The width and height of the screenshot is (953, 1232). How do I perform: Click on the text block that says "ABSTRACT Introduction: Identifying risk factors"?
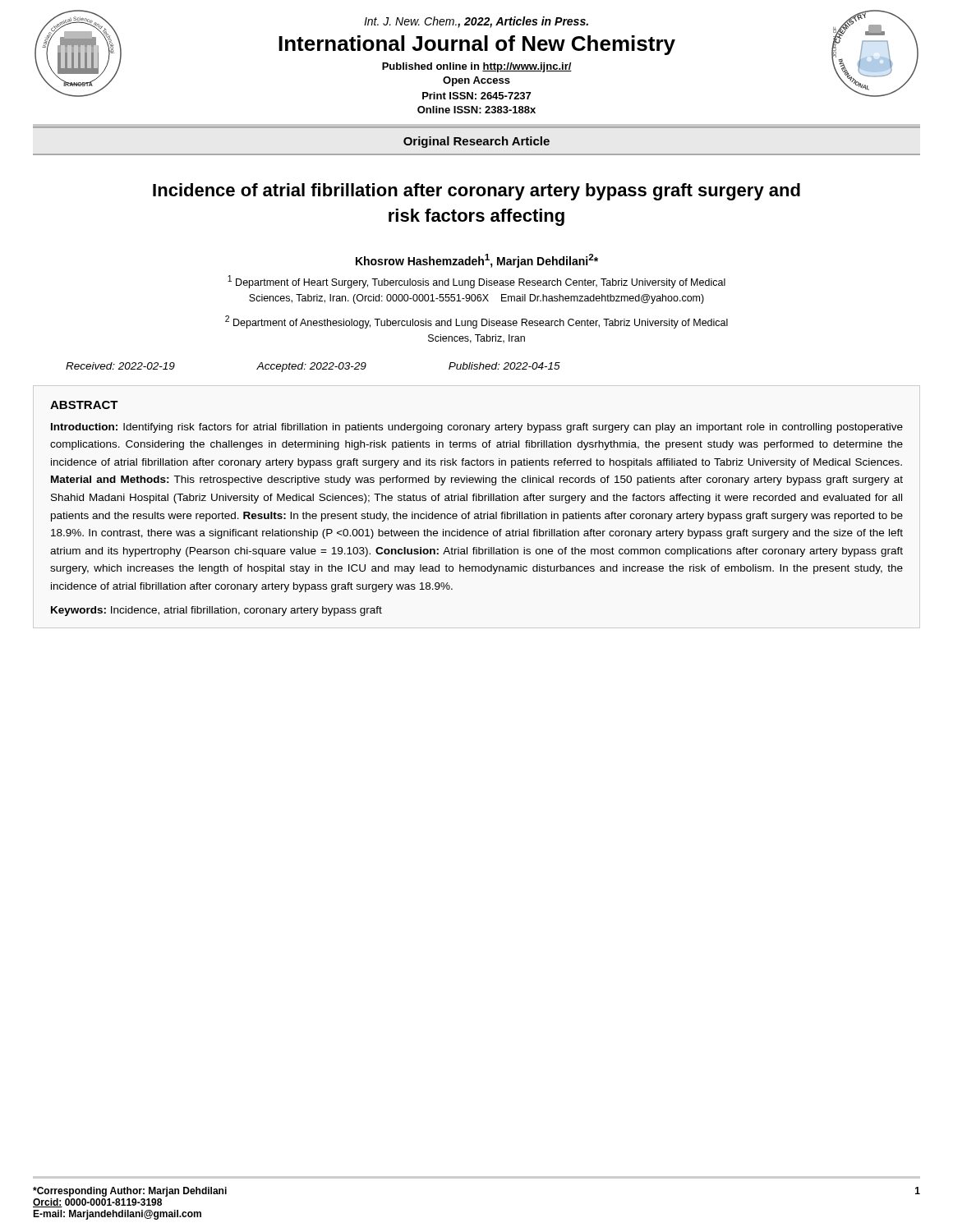(x=476, y=506)
